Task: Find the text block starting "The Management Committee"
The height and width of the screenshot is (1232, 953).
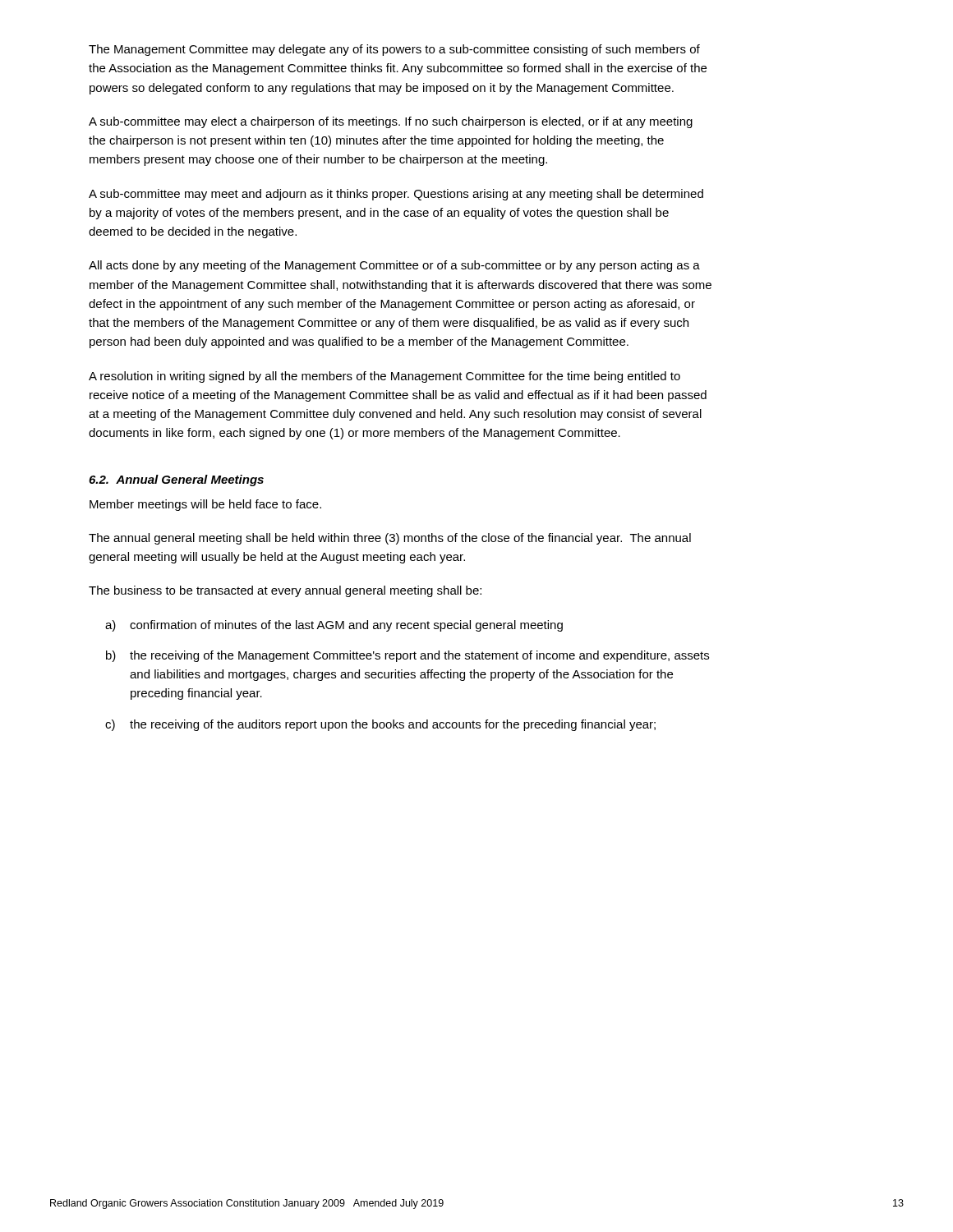Action: (398, 68)
